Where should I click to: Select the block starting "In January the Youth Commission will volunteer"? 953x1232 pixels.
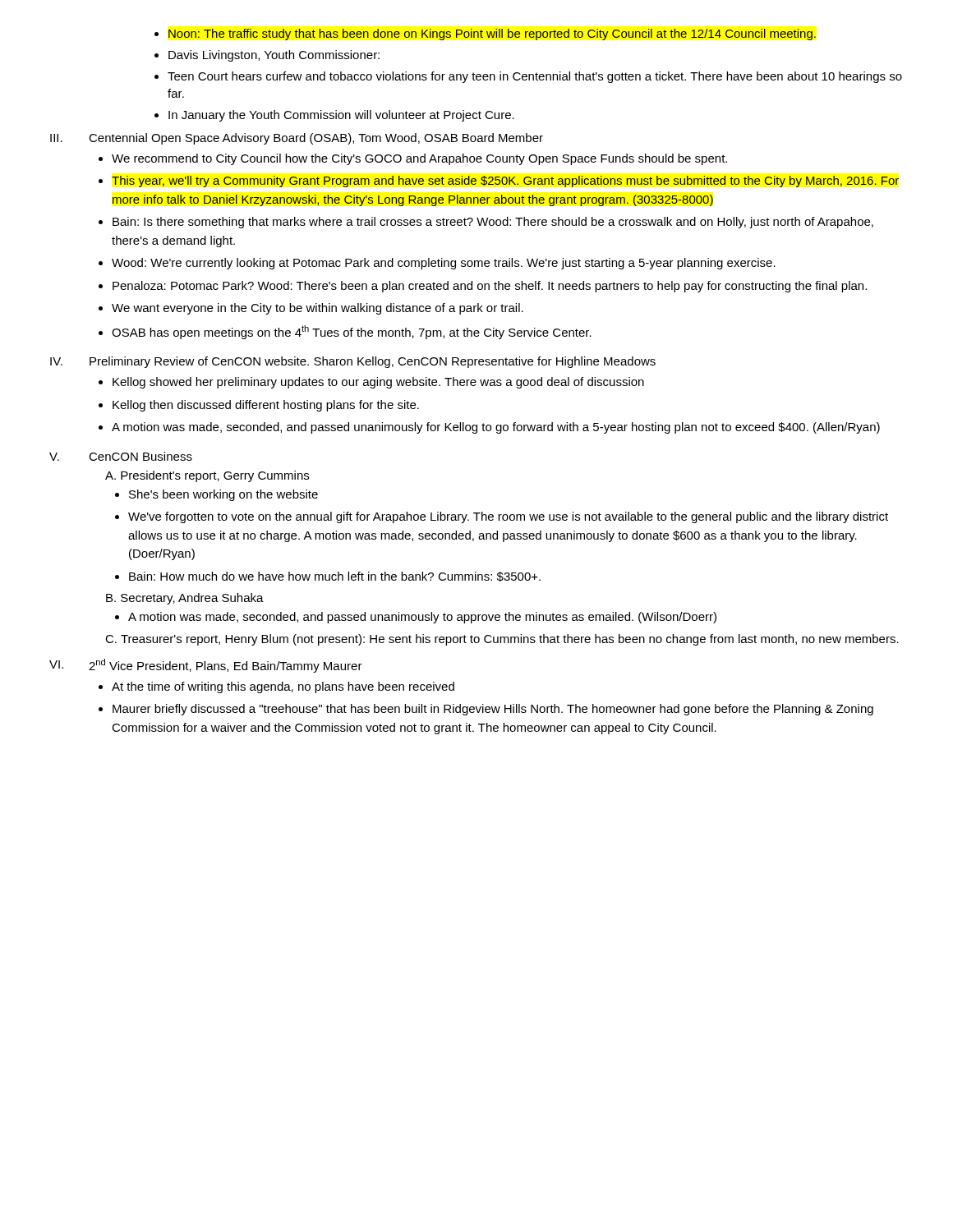coord(341,115)
